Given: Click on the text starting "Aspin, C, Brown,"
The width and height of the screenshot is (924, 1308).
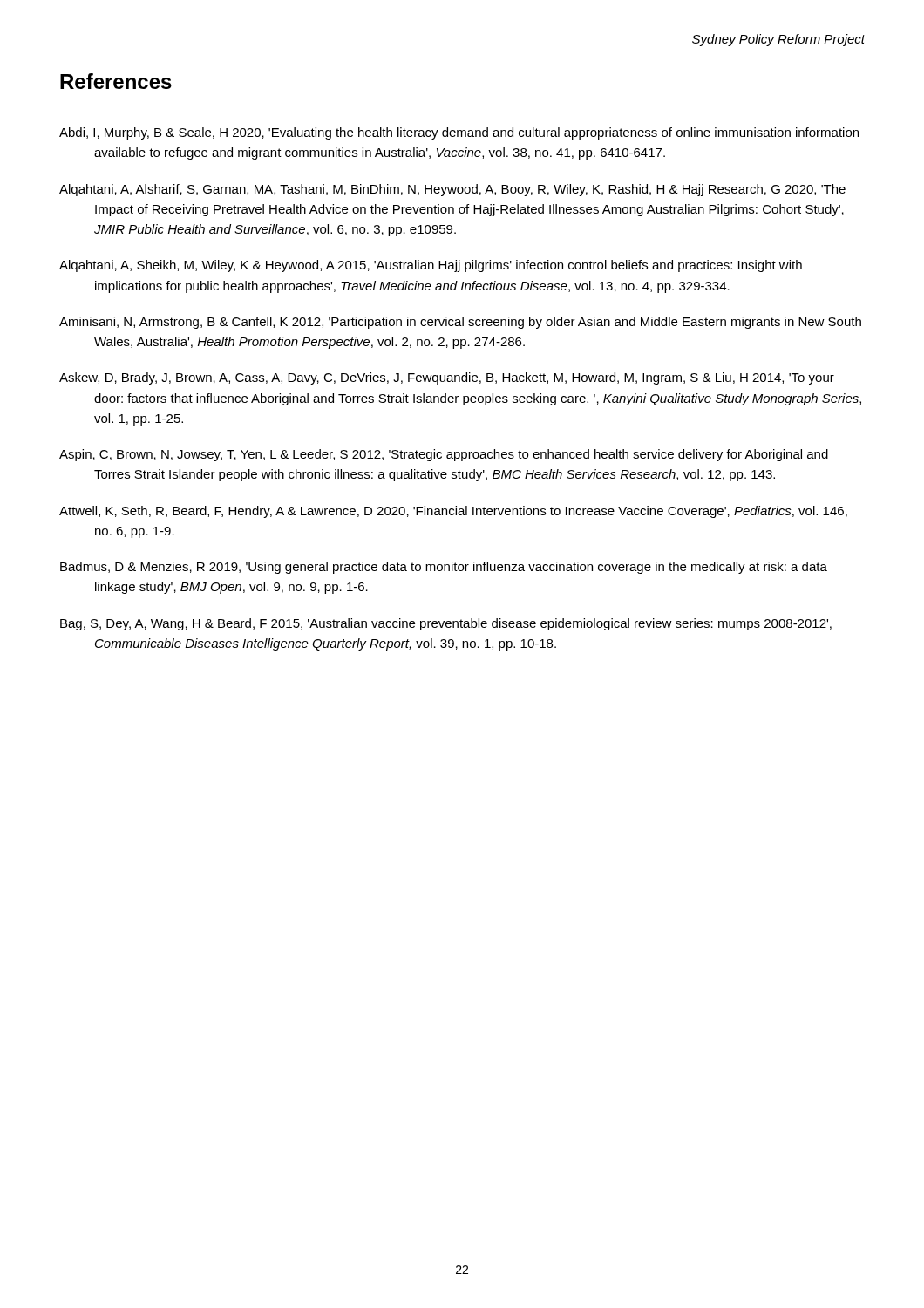Looking at the screenshot, I should (444, 464).
